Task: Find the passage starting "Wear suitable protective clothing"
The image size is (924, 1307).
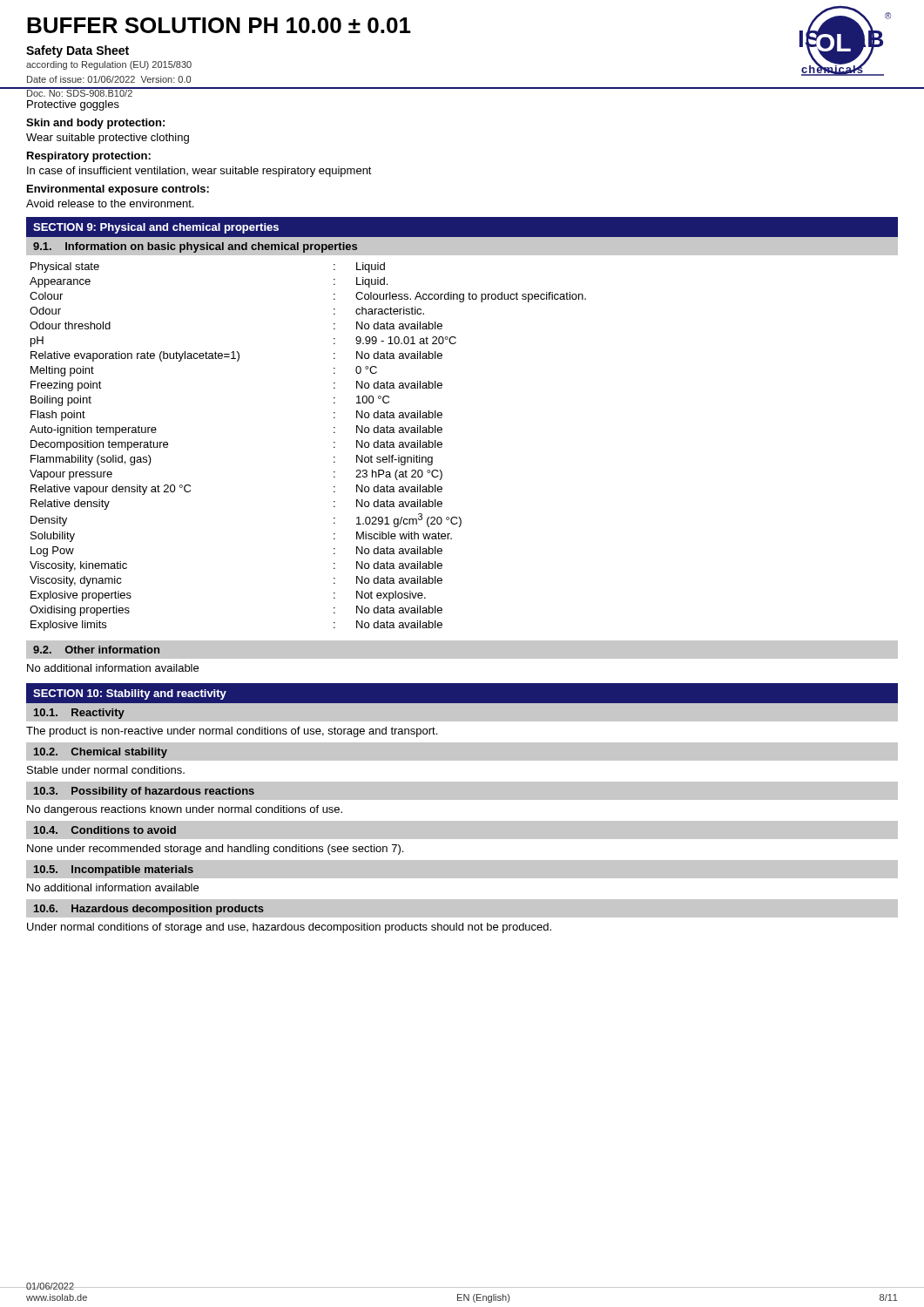Action: [x=108, y=137]
